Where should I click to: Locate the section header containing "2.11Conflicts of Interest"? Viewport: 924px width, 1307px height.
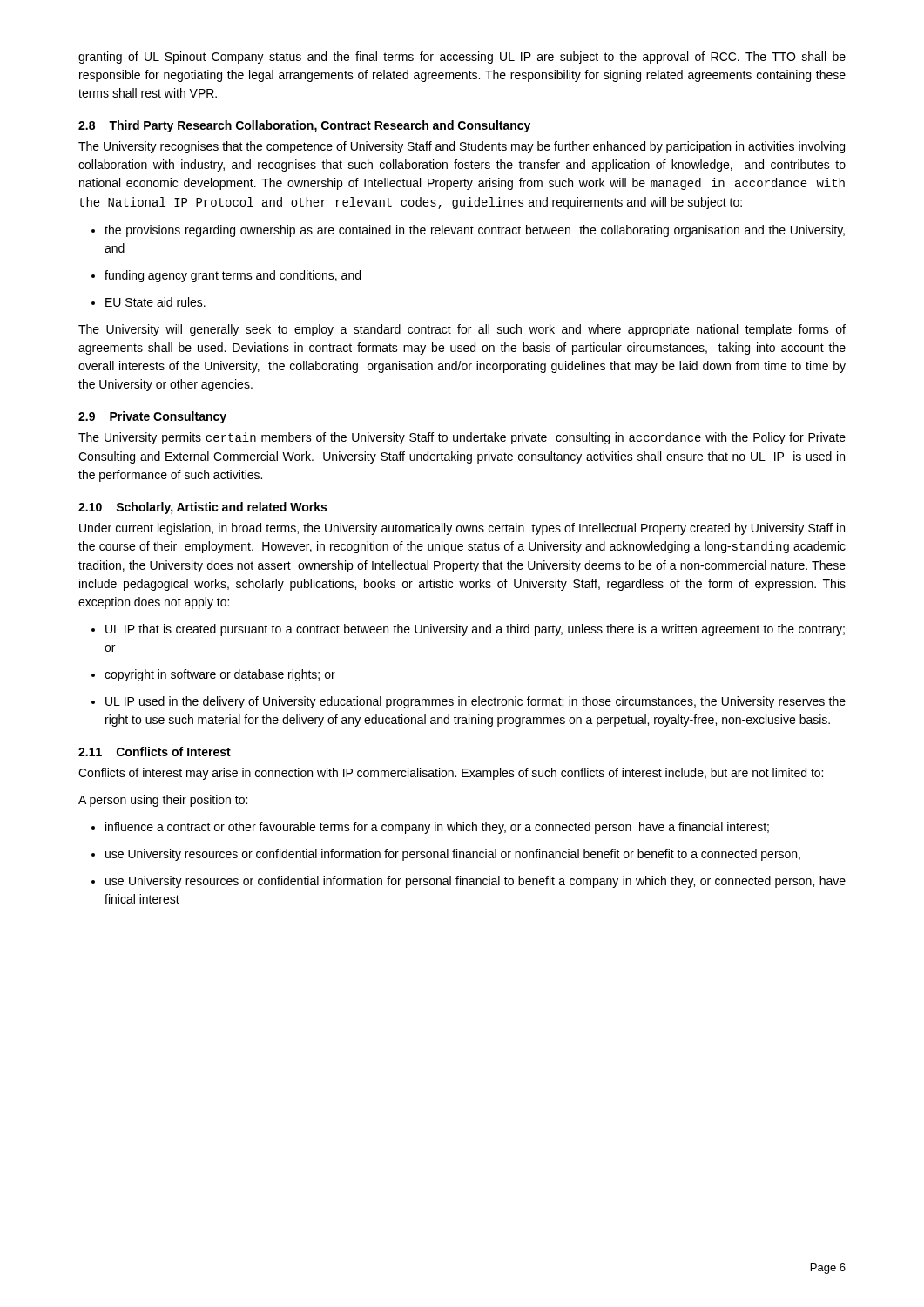click(x=154, y=752)
